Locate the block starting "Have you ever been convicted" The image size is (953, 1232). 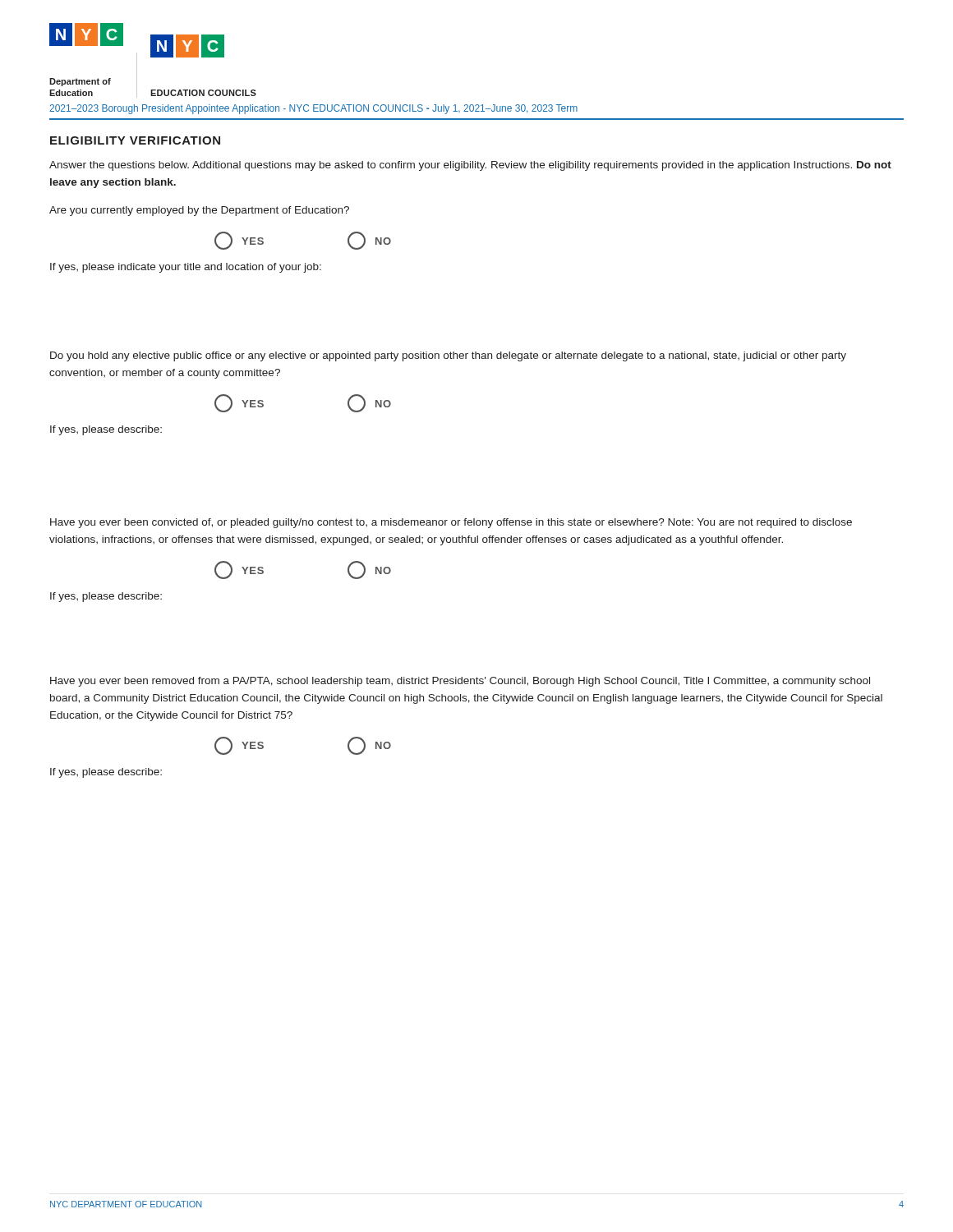(451, 531)
